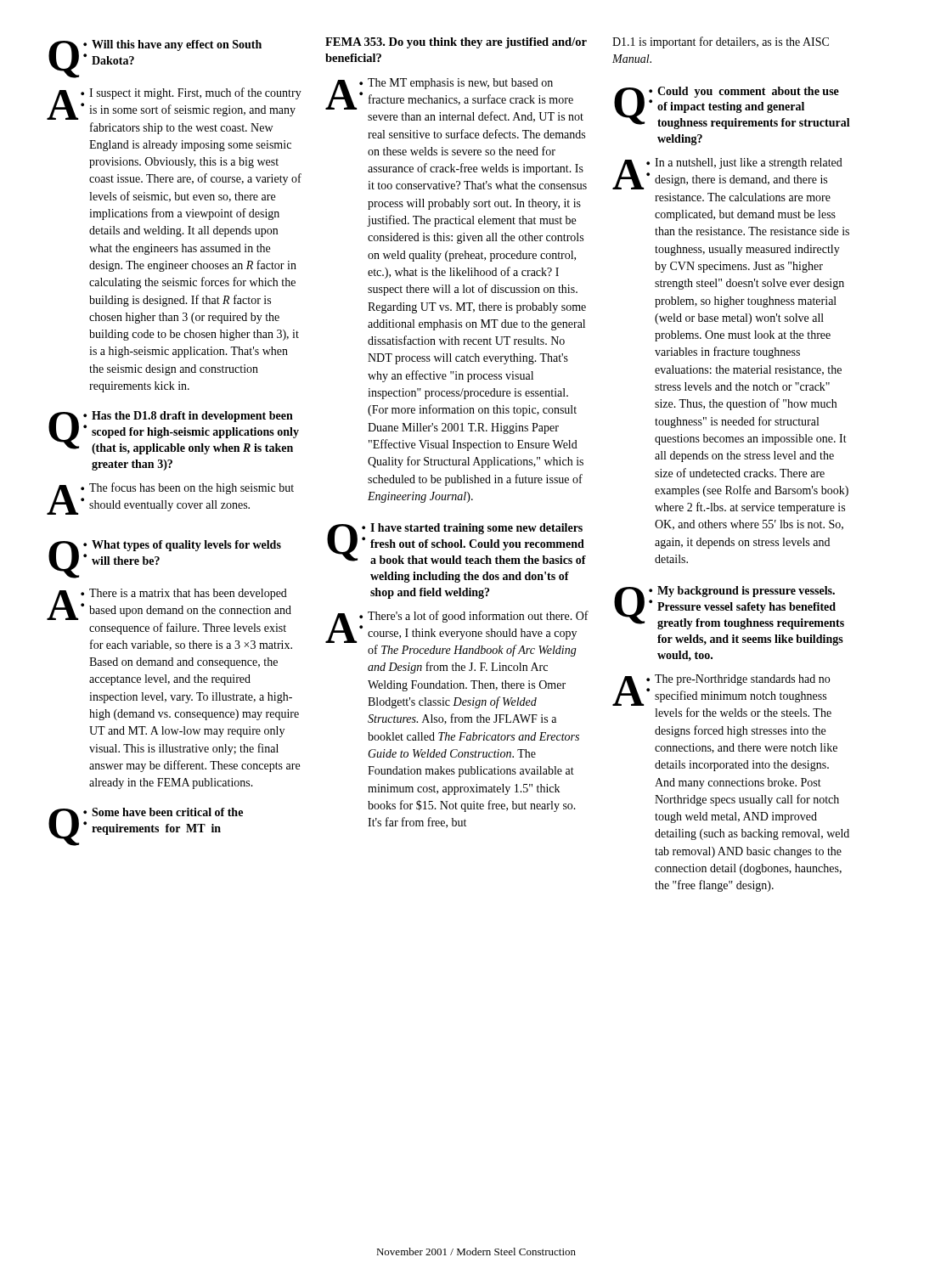Find the text block that says "A ●● The focus has been on the"
Image resolution: width=952 pixels, height=1274 pixels.
tap(174, 500)
